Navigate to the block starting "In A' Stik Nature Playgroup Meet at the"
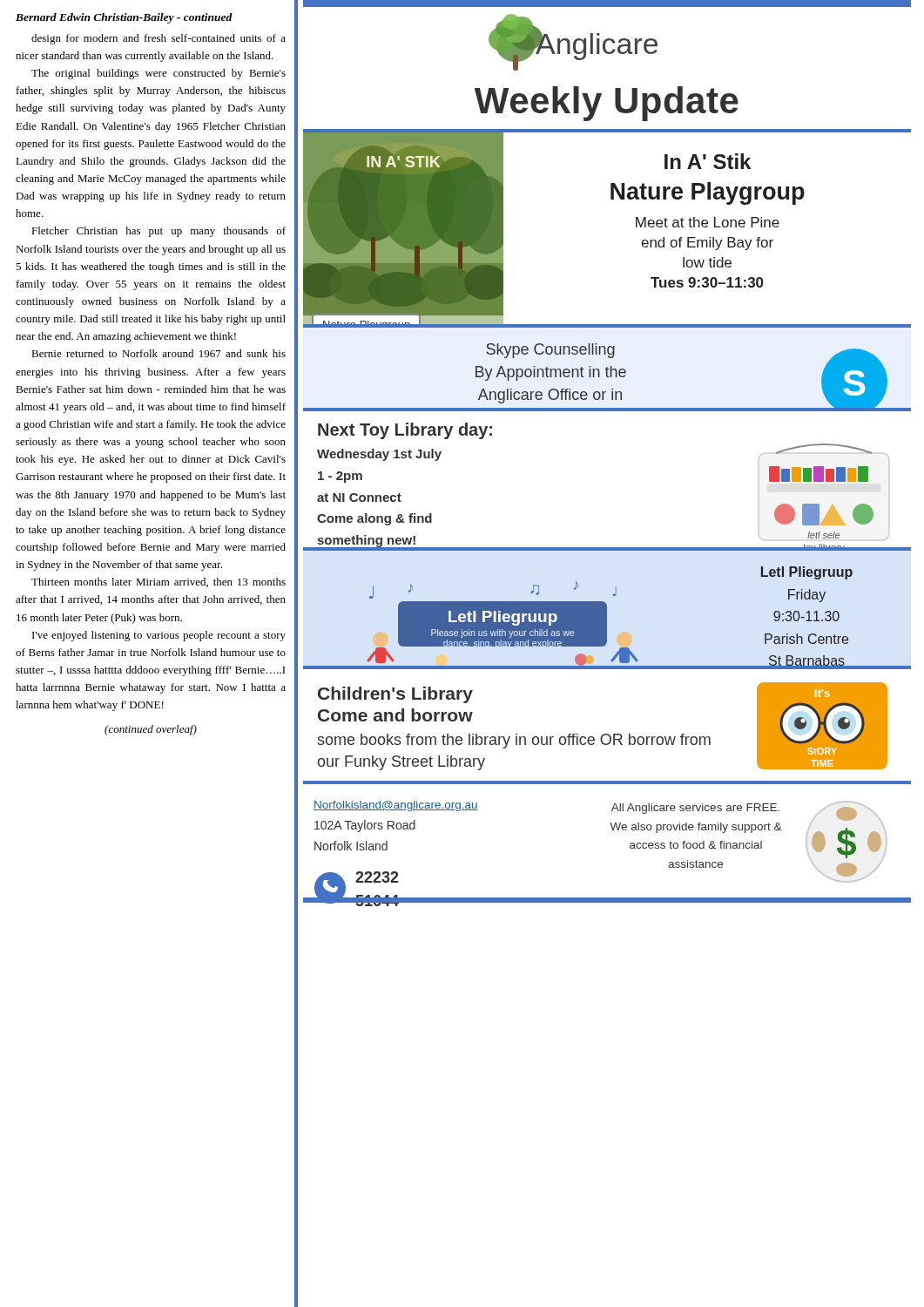Image resolution: width=924 pixels, height=1307 pixels. (x=707, y=221)
